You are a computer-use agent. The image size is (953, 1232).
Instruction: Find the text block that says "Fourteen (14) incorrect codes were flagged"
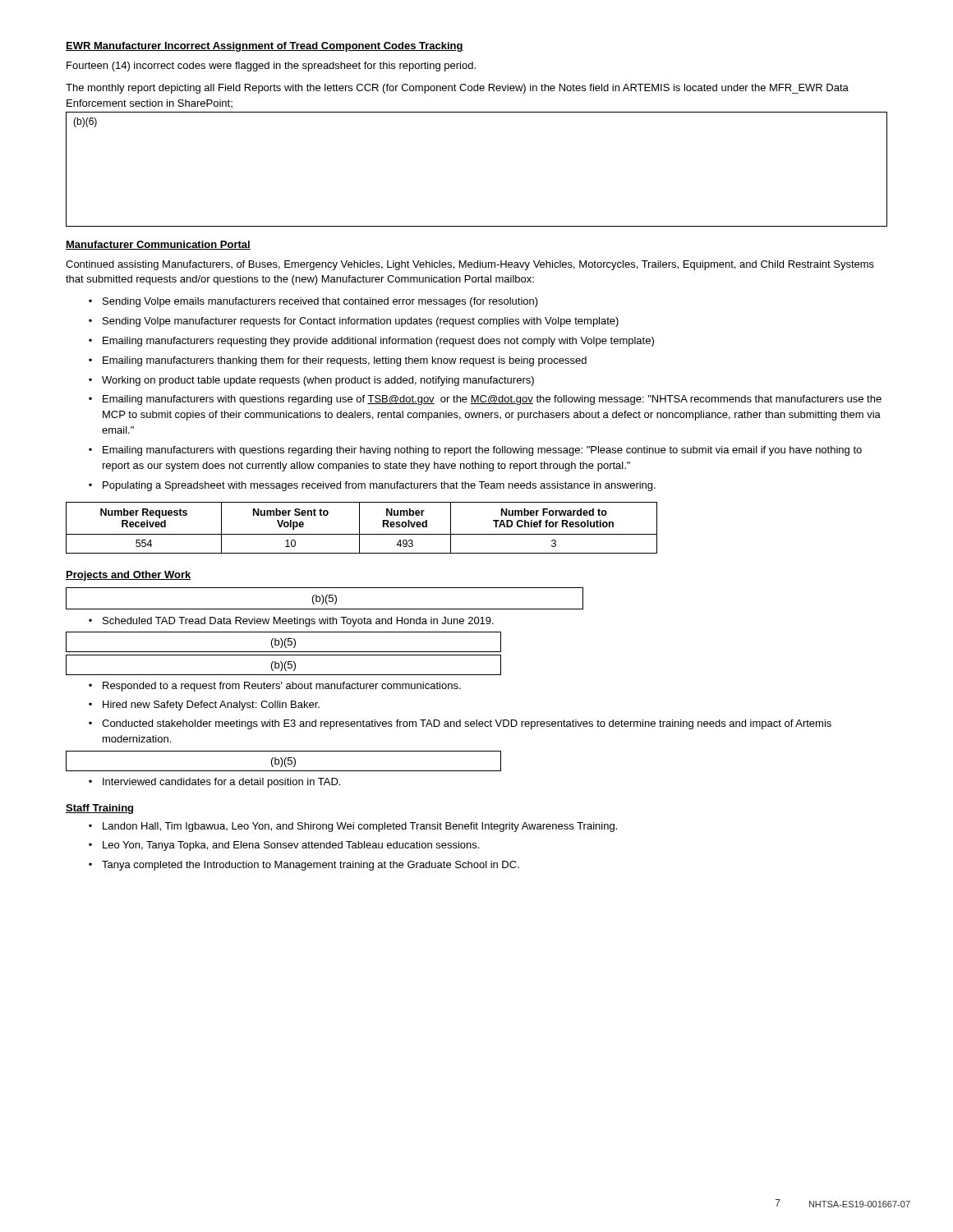pyautogui.click(x=271, y=65)
